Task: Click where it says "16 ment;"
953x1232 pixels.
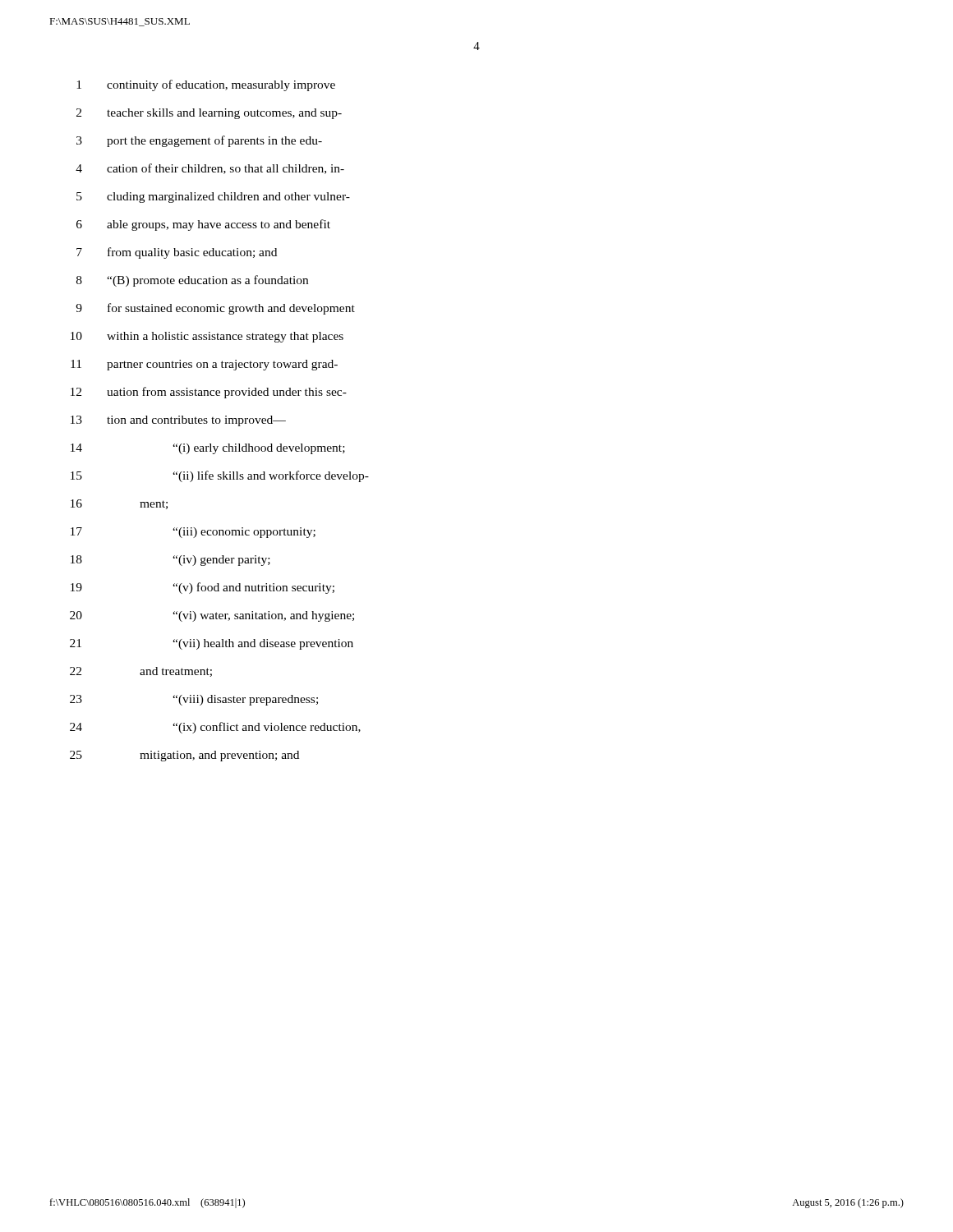Action: (x=80, y=504)
